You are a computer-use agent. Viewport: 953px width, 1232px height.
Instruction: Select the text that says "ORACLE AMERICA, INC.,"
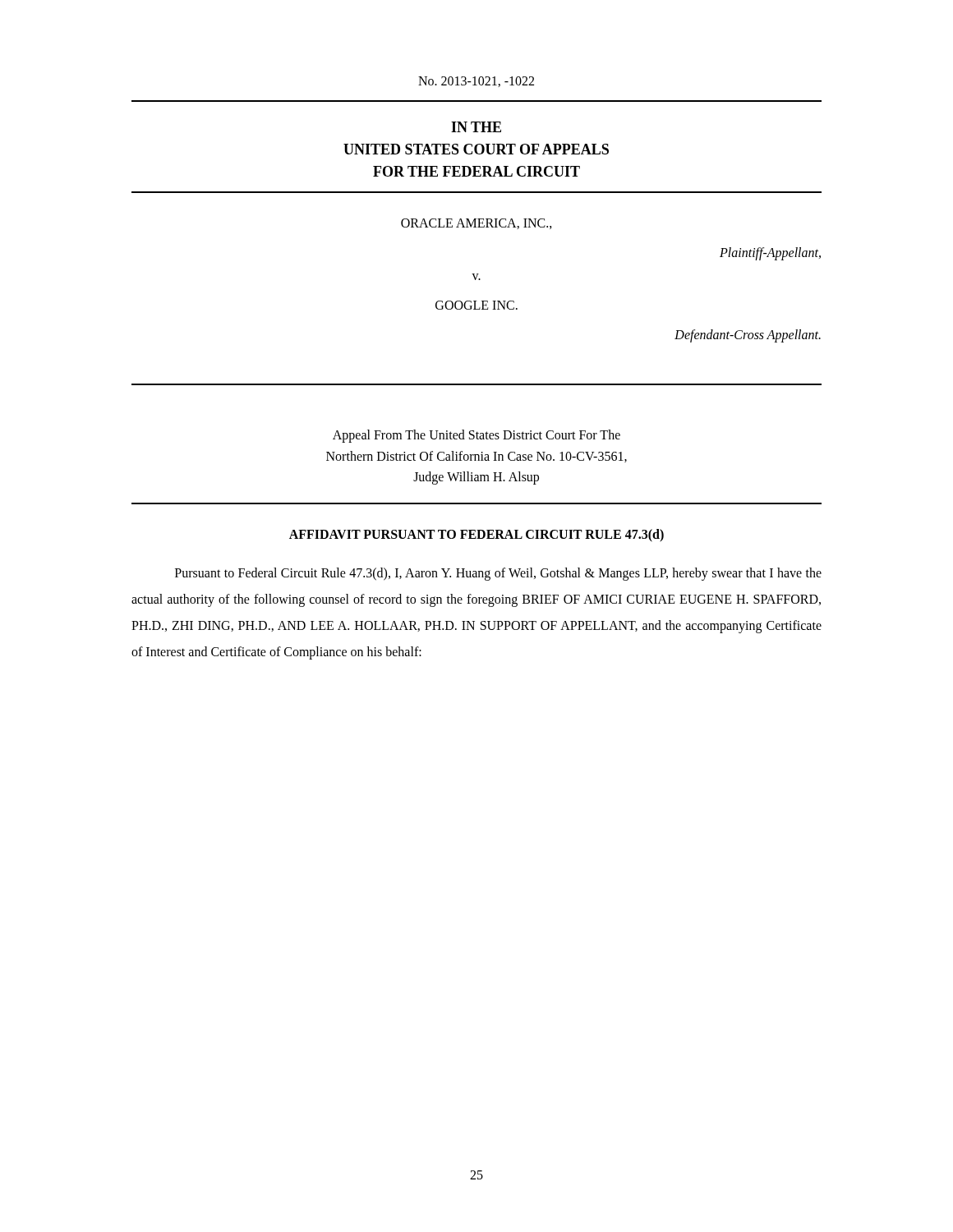[x=476, y=223]
